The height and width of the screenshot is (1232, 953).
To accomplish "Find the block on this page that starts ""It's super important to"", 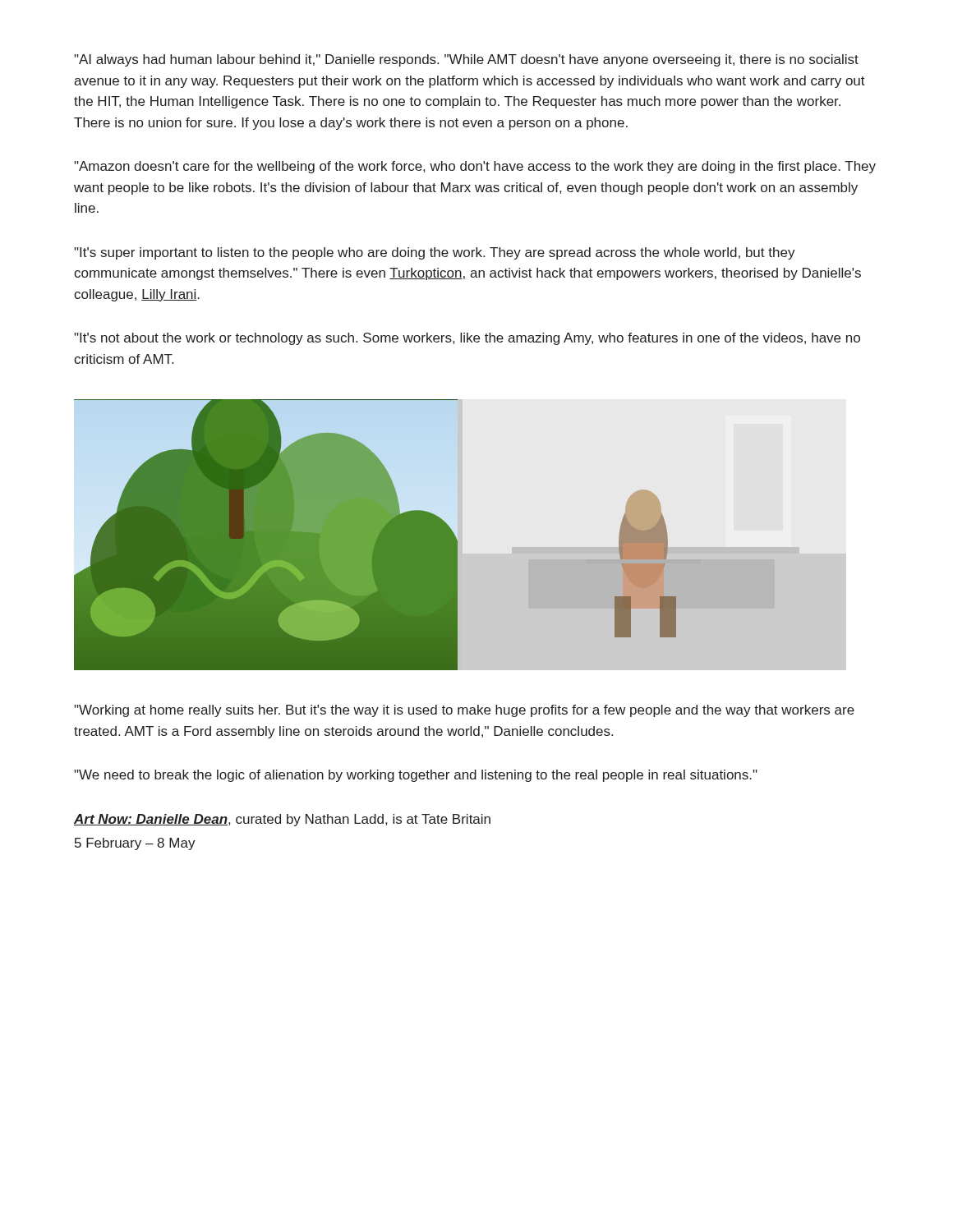I will coord(468,273).
